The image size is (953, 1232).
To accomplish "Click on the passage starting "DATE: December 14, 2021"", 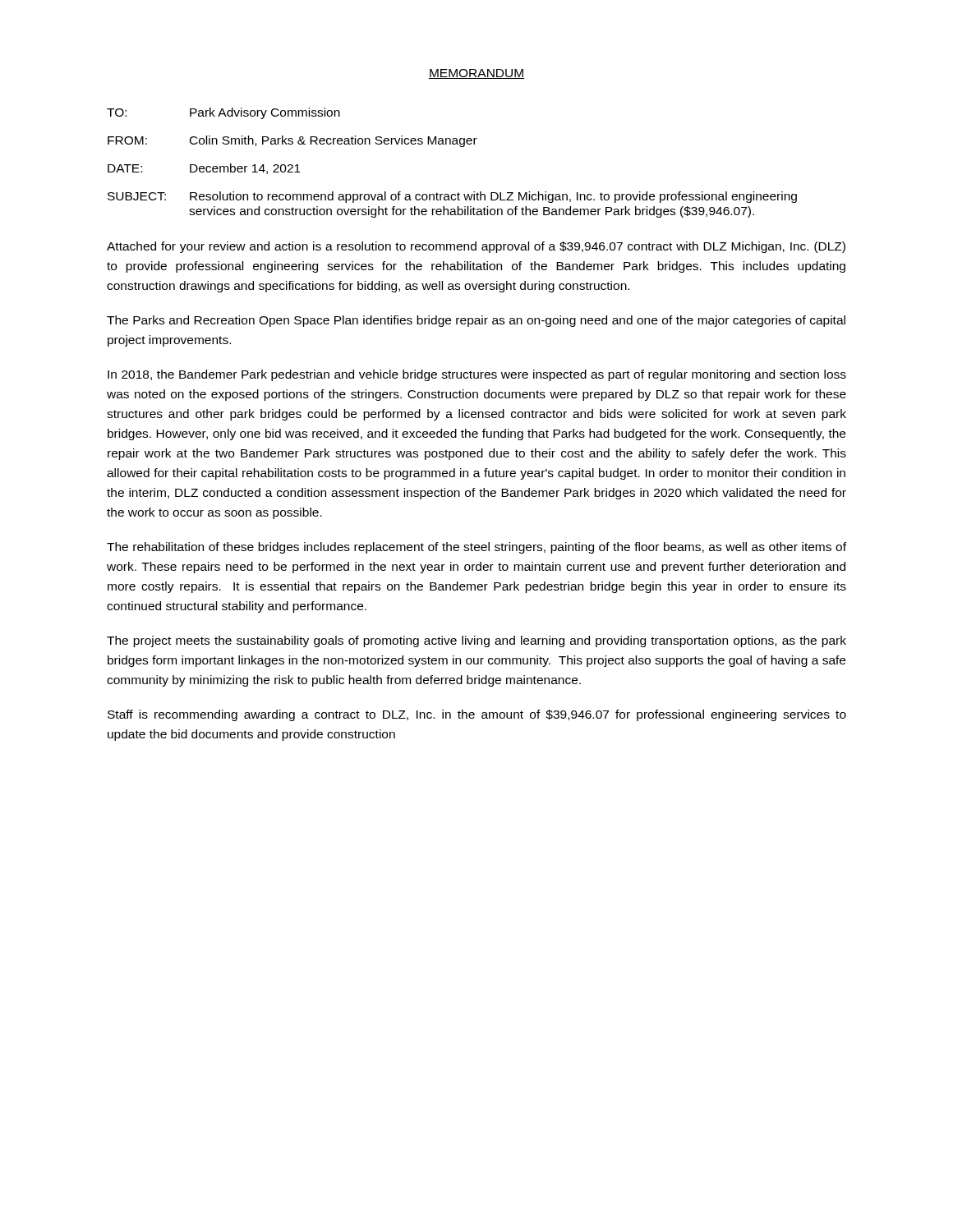I will [204, 169].
